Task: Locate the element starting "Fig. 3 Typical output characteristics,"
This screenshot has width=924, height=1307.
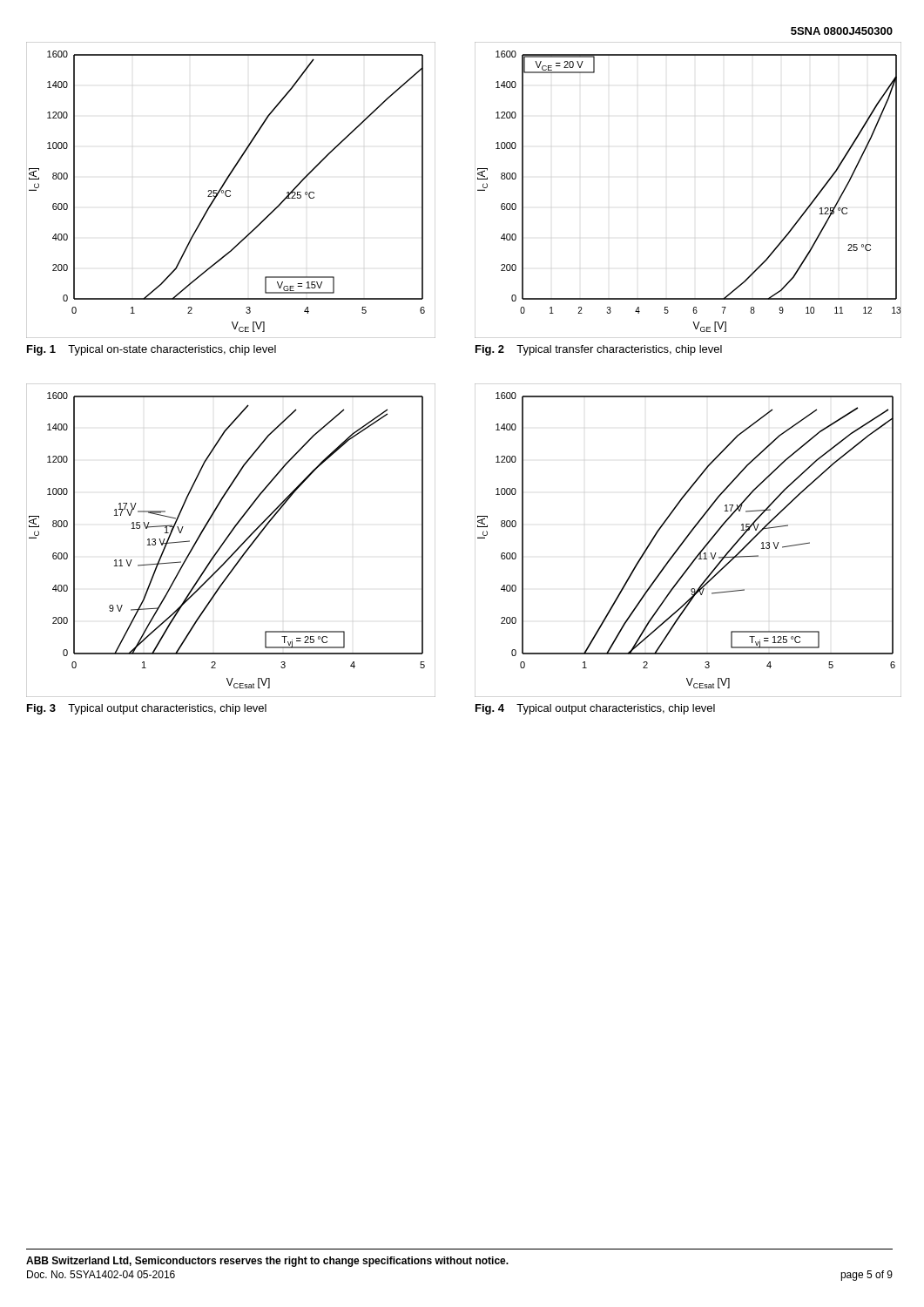Action: tap(147, 708)
